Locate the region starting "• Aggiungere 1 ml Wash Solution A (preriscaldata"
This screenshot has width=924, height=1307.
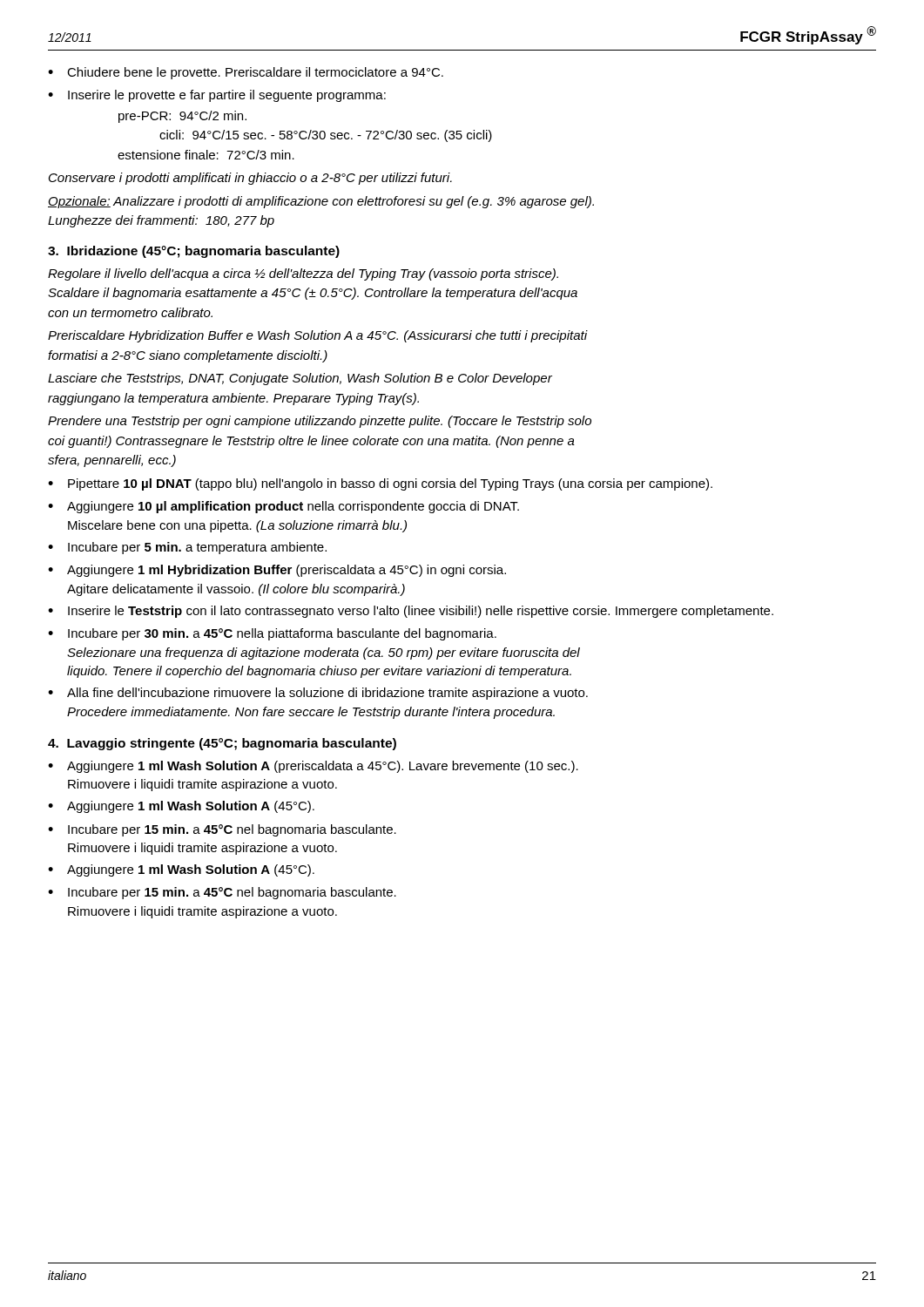(462, 775)
